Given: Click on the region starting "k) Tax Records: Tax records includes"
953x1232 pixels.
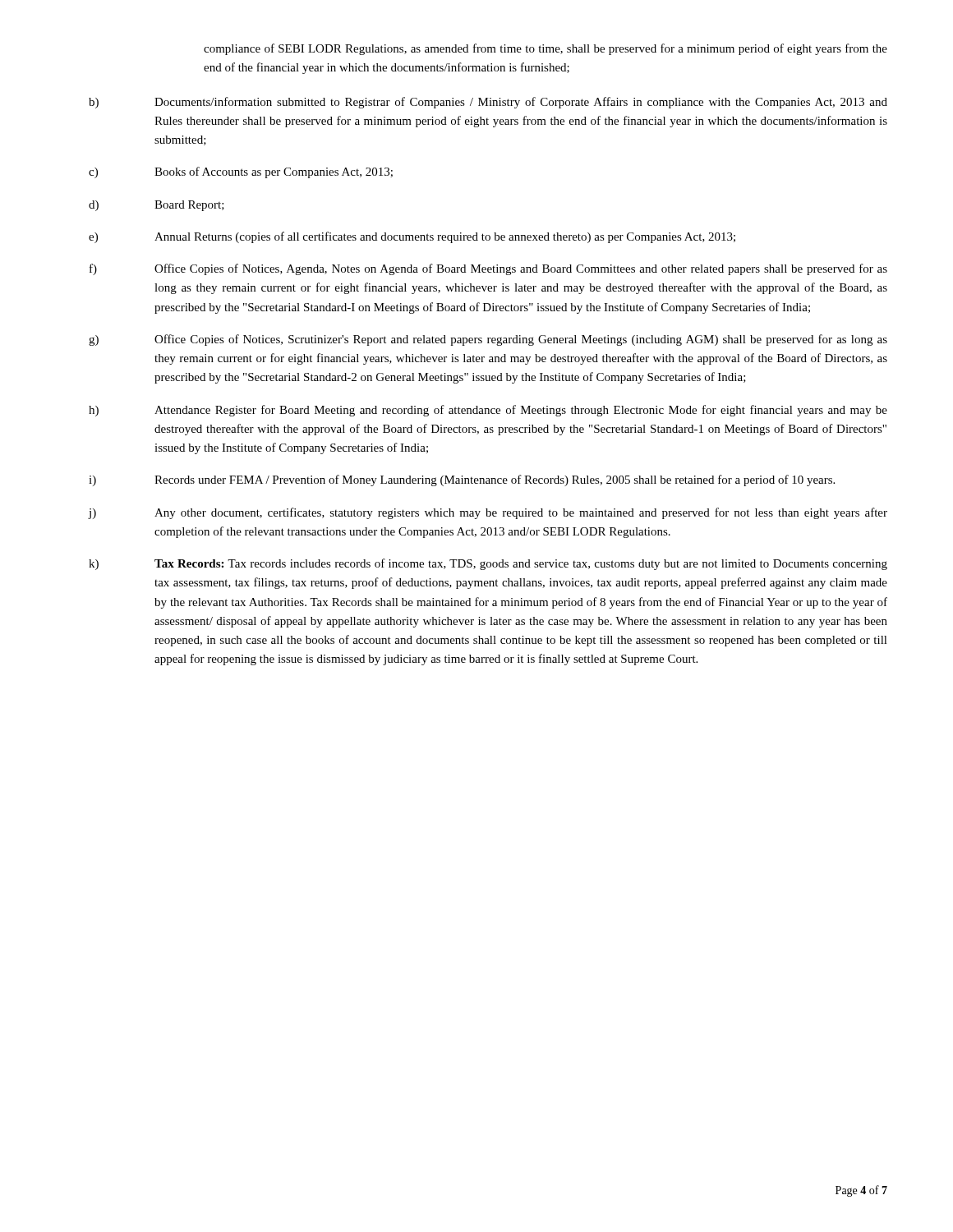Looking at the screenshot, I should click(x=488, y=612).
